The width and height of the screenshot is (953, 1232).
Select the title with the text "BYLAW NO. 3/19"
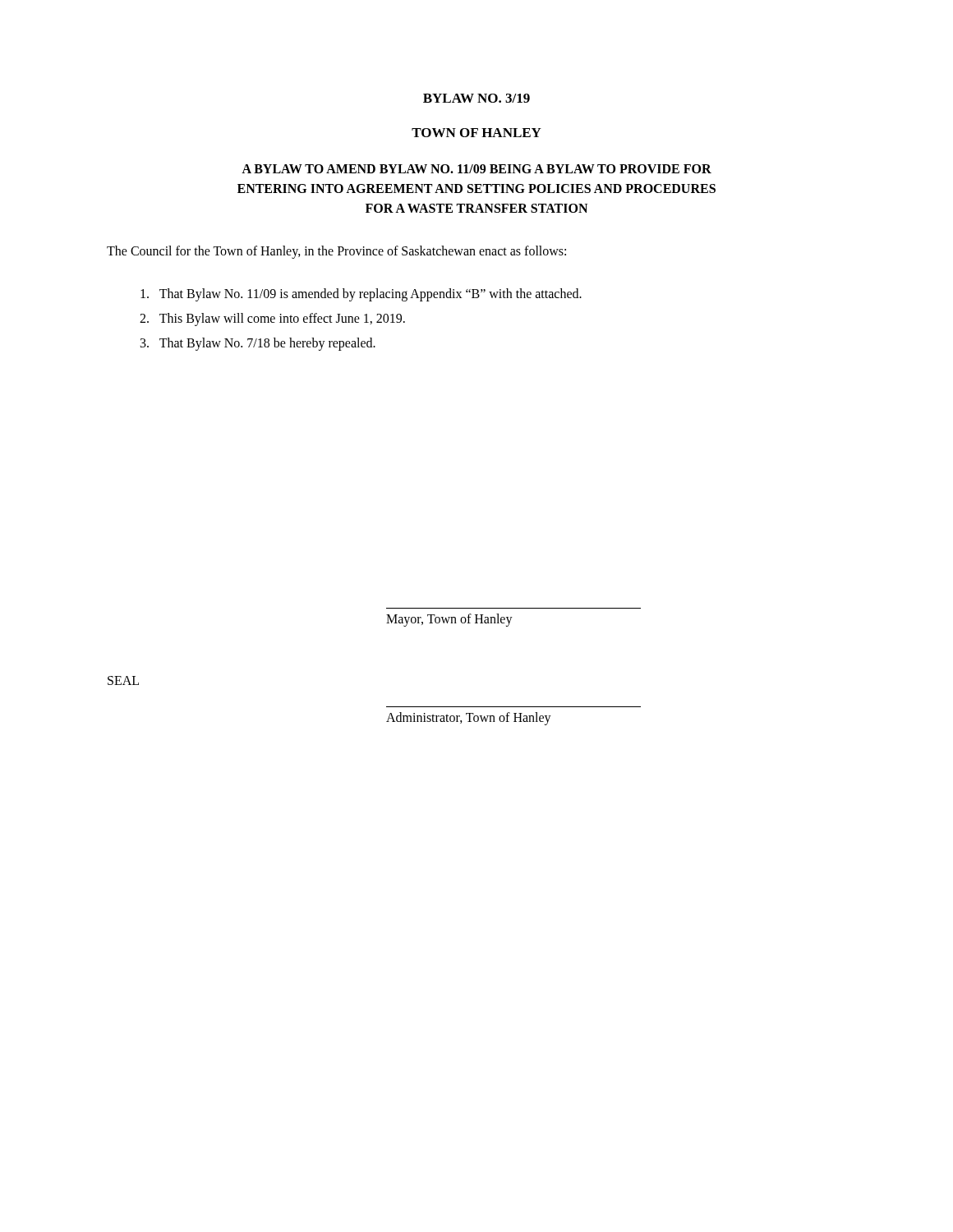[476, 98]
